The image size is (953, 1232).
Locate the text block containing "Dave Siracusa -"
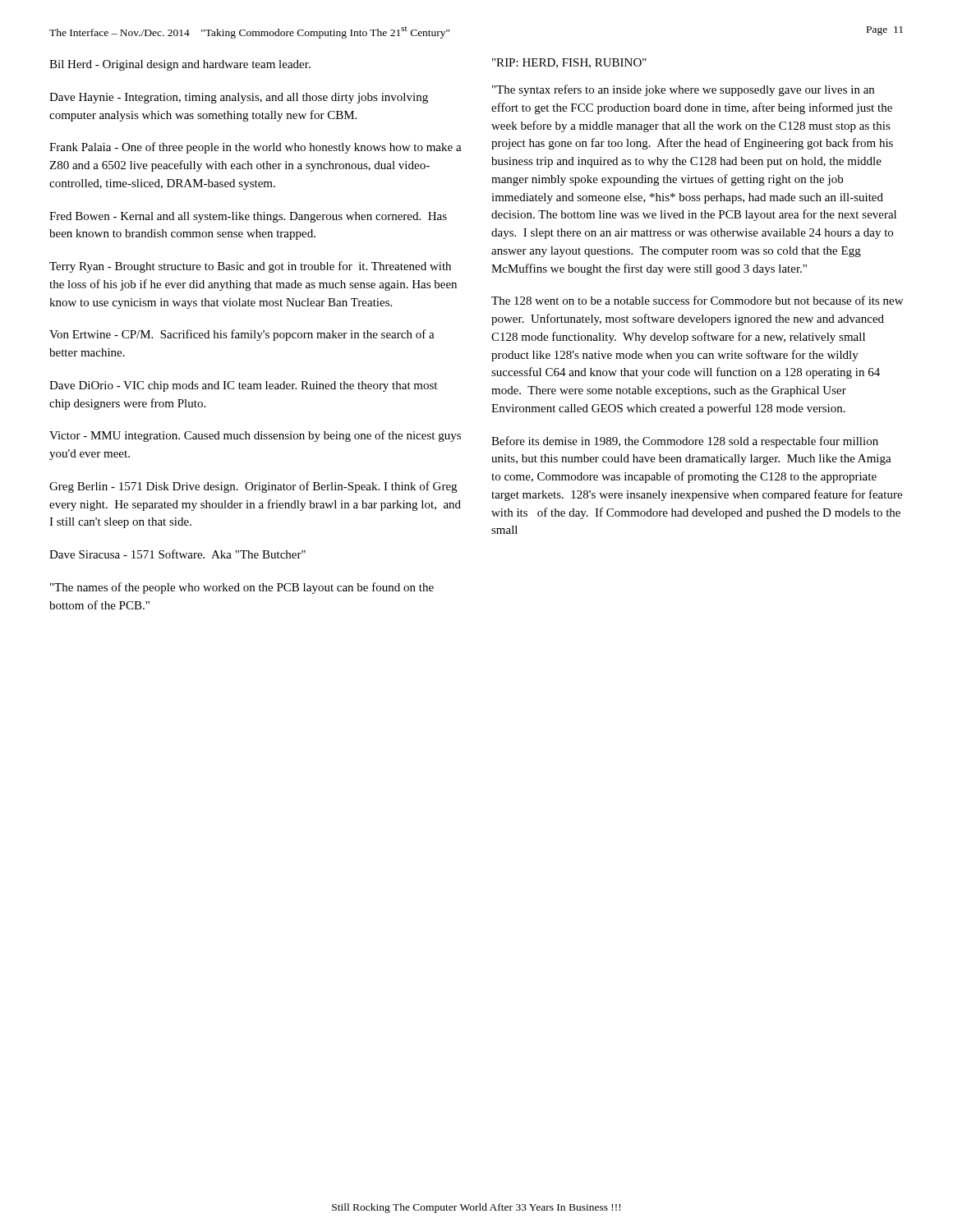pyautogui.click(x=178, y=554)
